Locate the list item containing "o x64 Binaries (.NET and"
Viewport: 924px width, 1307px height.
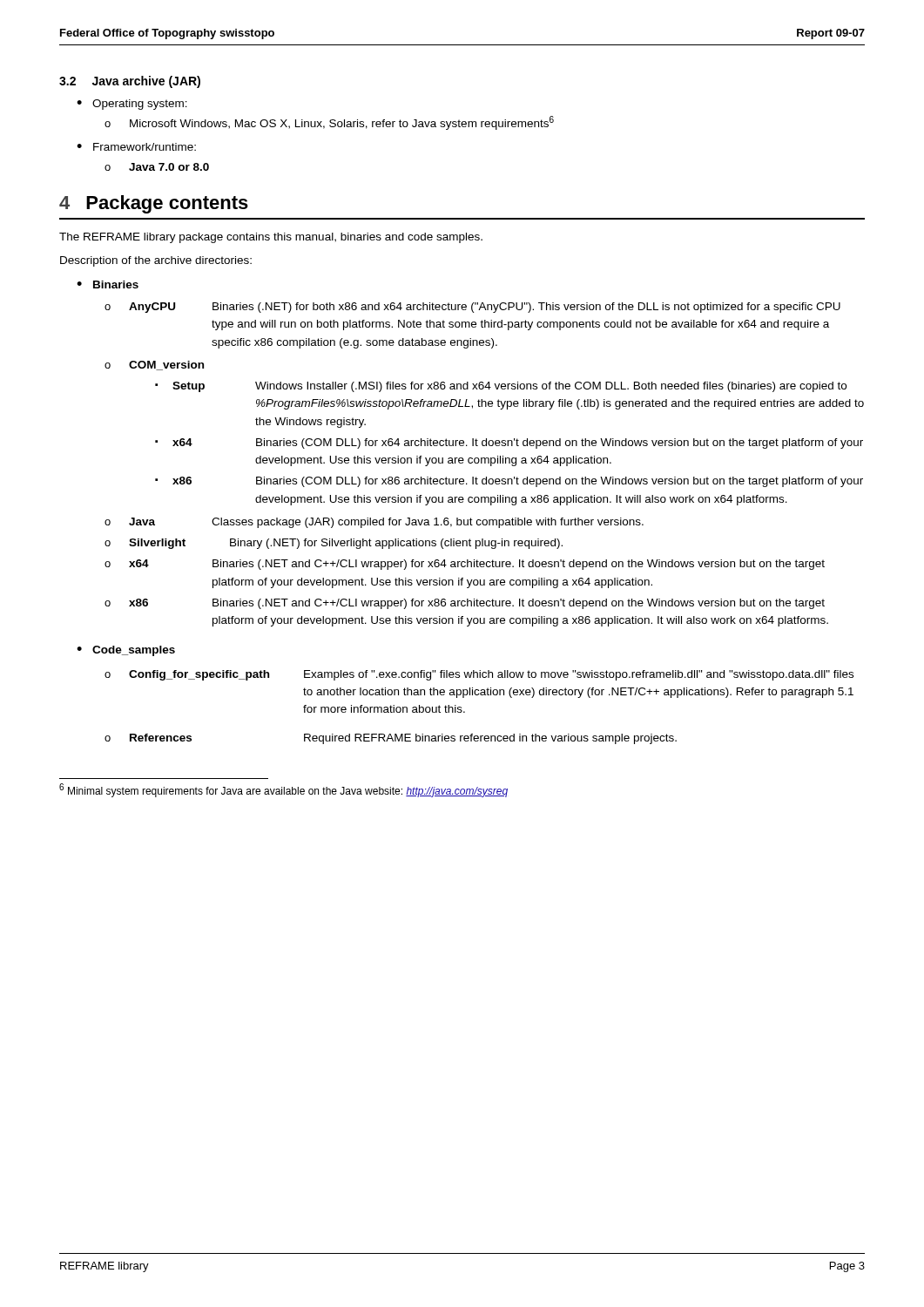pyautogui.click(x=485, y=573)
